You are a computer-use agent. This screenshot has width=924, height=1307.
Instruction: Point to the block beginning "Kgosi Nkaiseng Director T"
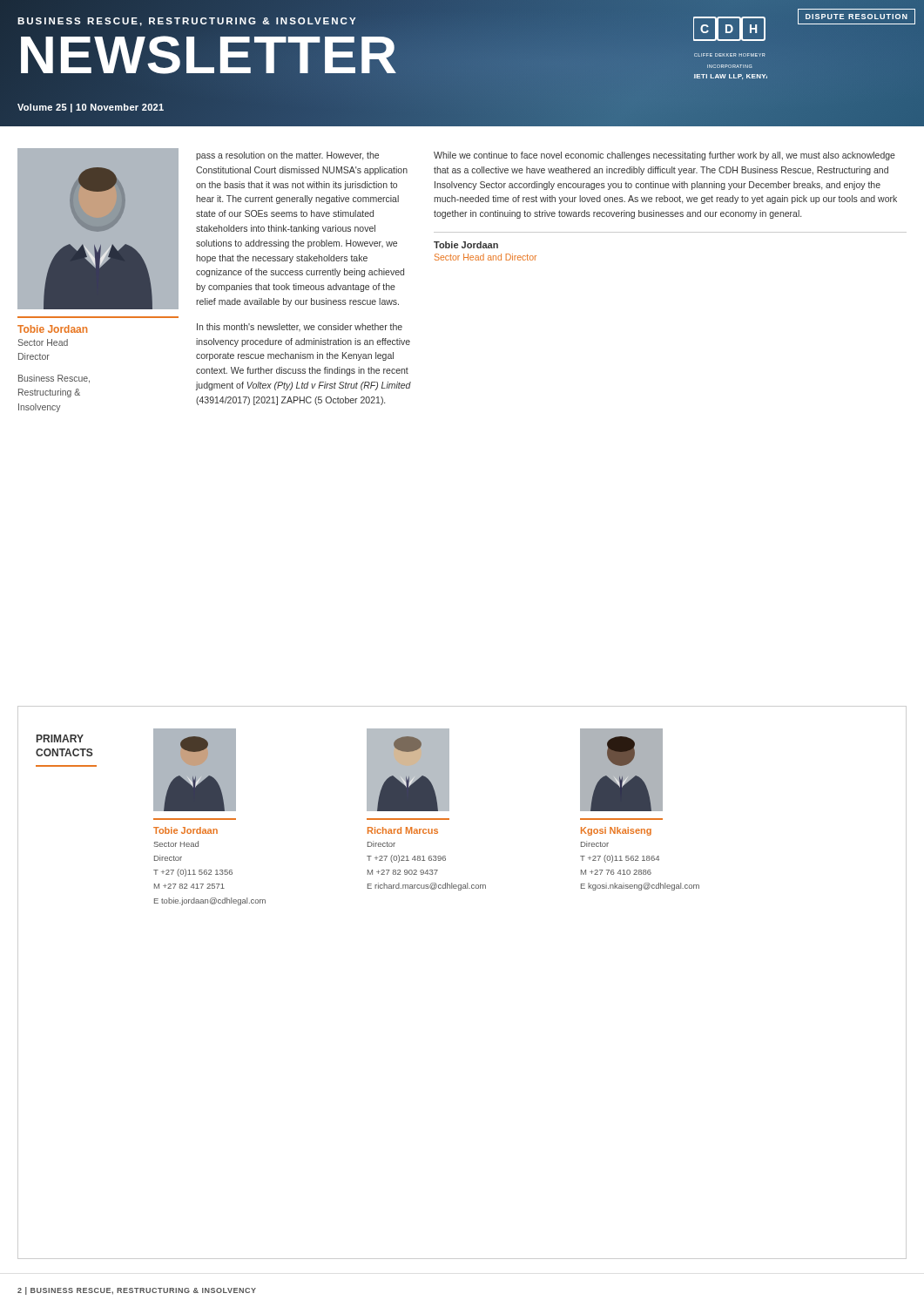coord(616,831)
